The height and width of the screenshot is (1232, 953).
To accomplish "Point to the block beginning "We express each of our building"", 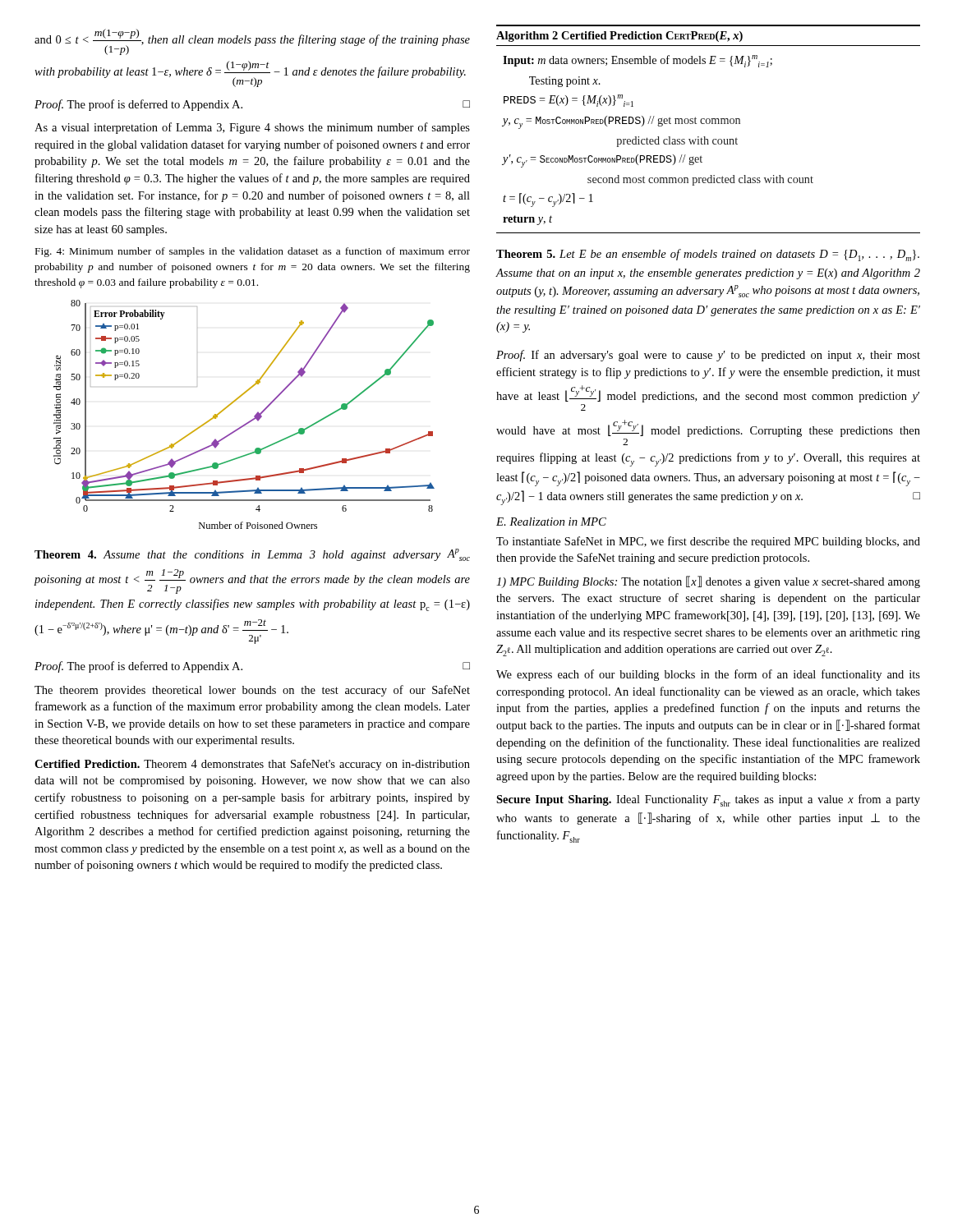I will [708, 725].
